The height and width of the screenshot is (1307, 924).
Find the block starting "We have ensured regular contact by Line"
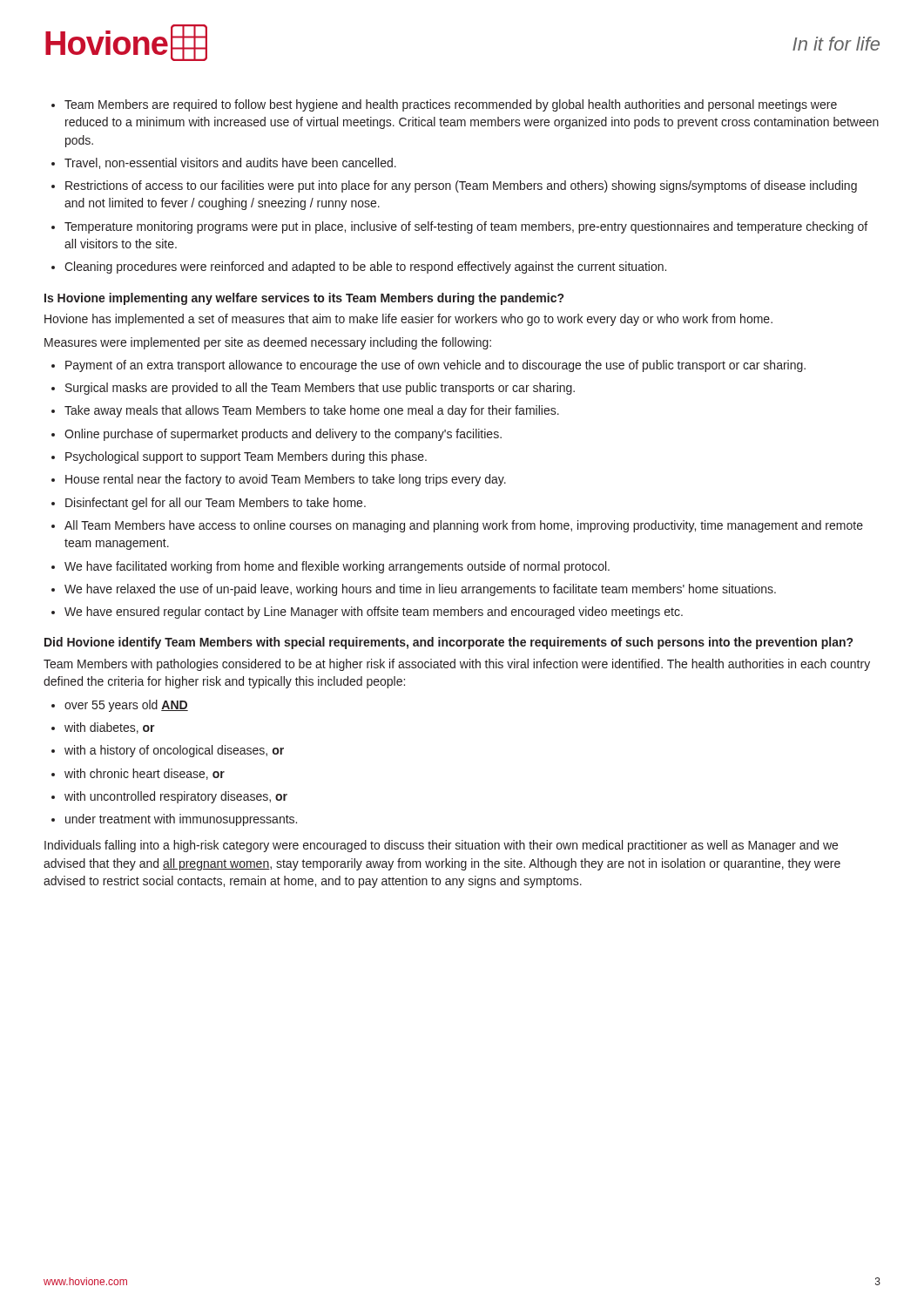pyautogui.click(x=374, y=612)
